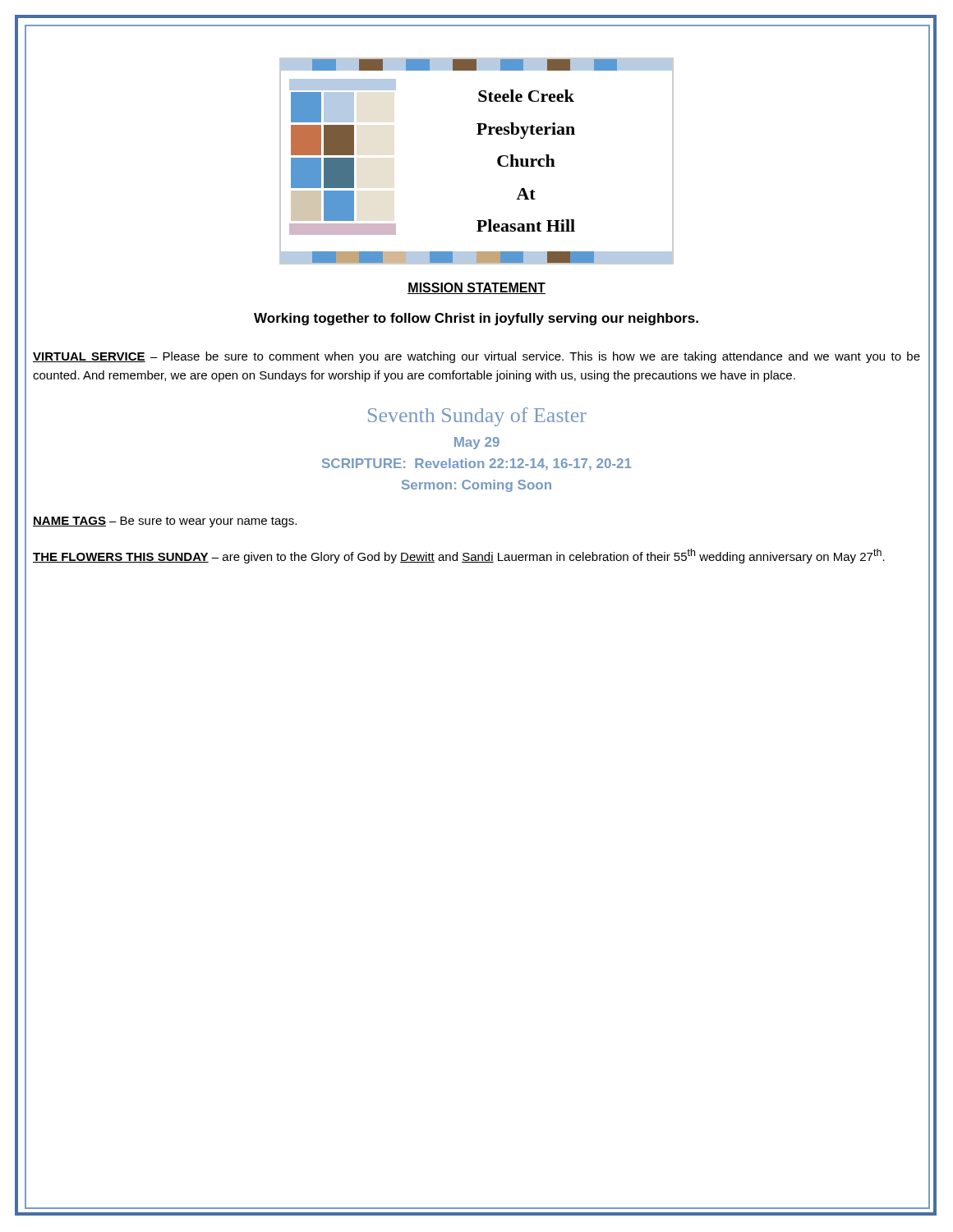The image size is (953, 1232).
Task: Click on the logo
Action: point(476,161)
